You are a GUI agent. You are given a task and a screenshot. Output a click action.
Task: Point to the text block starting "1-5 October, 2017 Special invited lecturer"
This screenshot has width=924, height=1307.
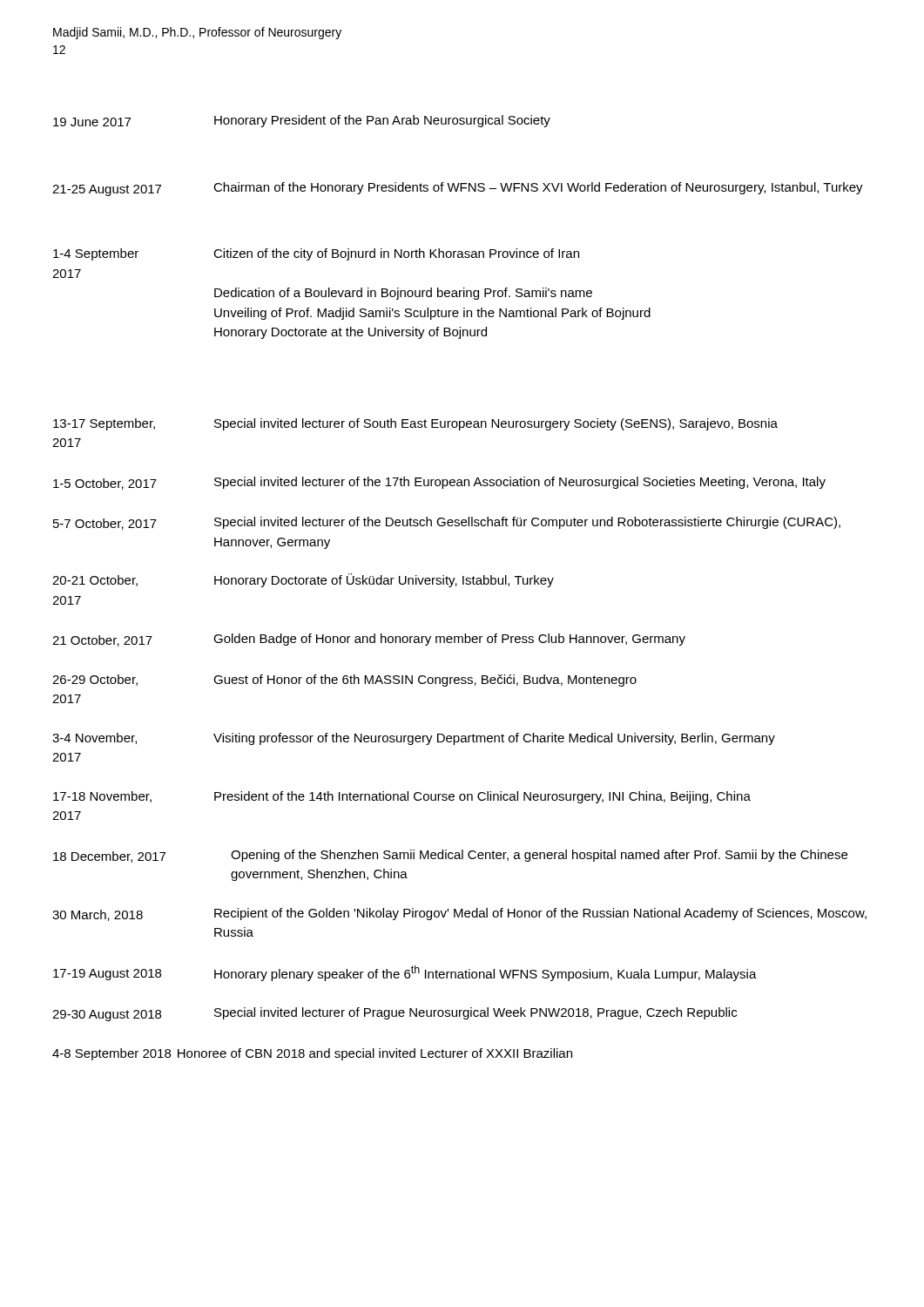click(462, 483)
